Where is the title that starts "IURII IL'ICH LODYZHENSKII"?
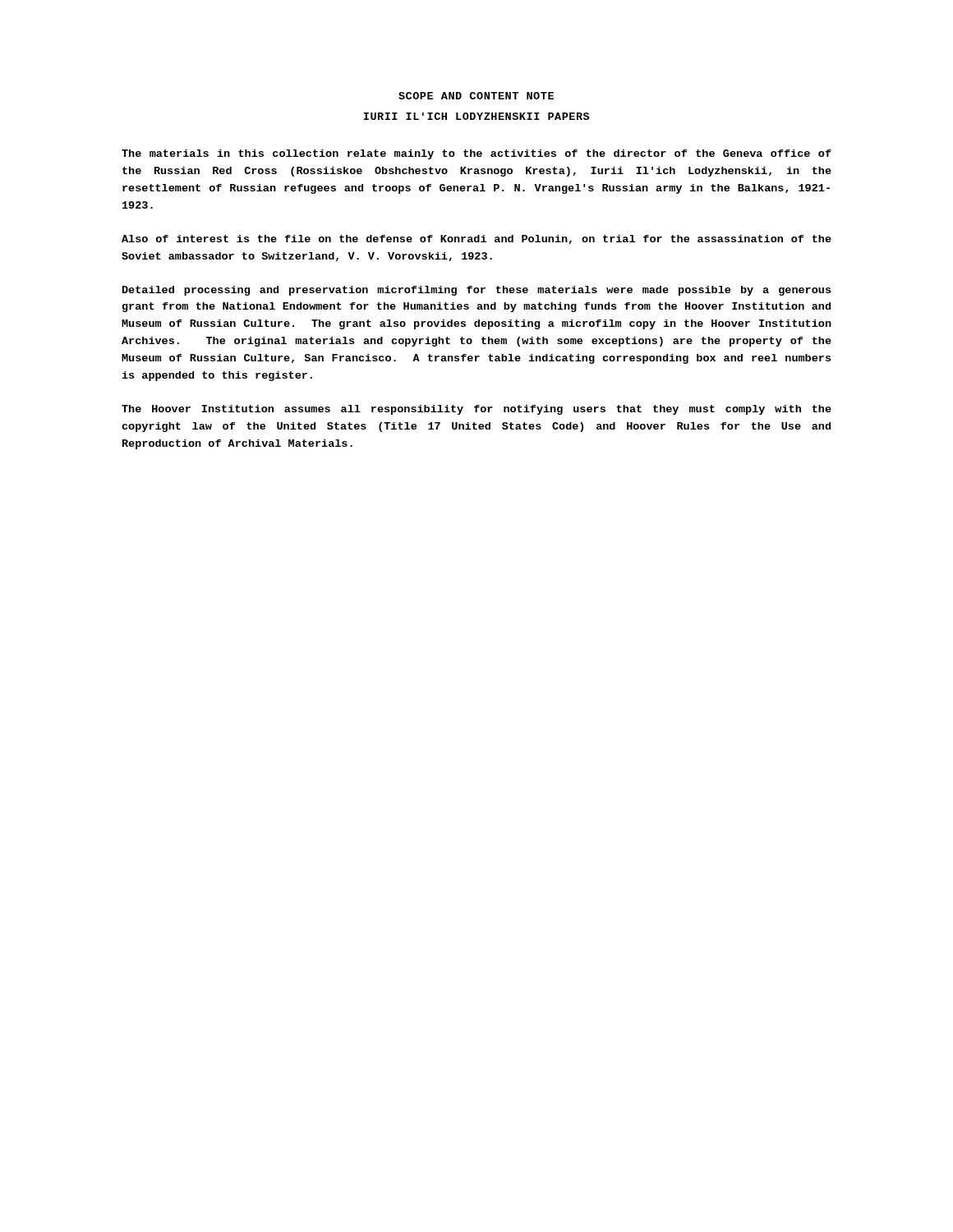Viewport: 953px width, 1232px height. (x=476, y=117)
